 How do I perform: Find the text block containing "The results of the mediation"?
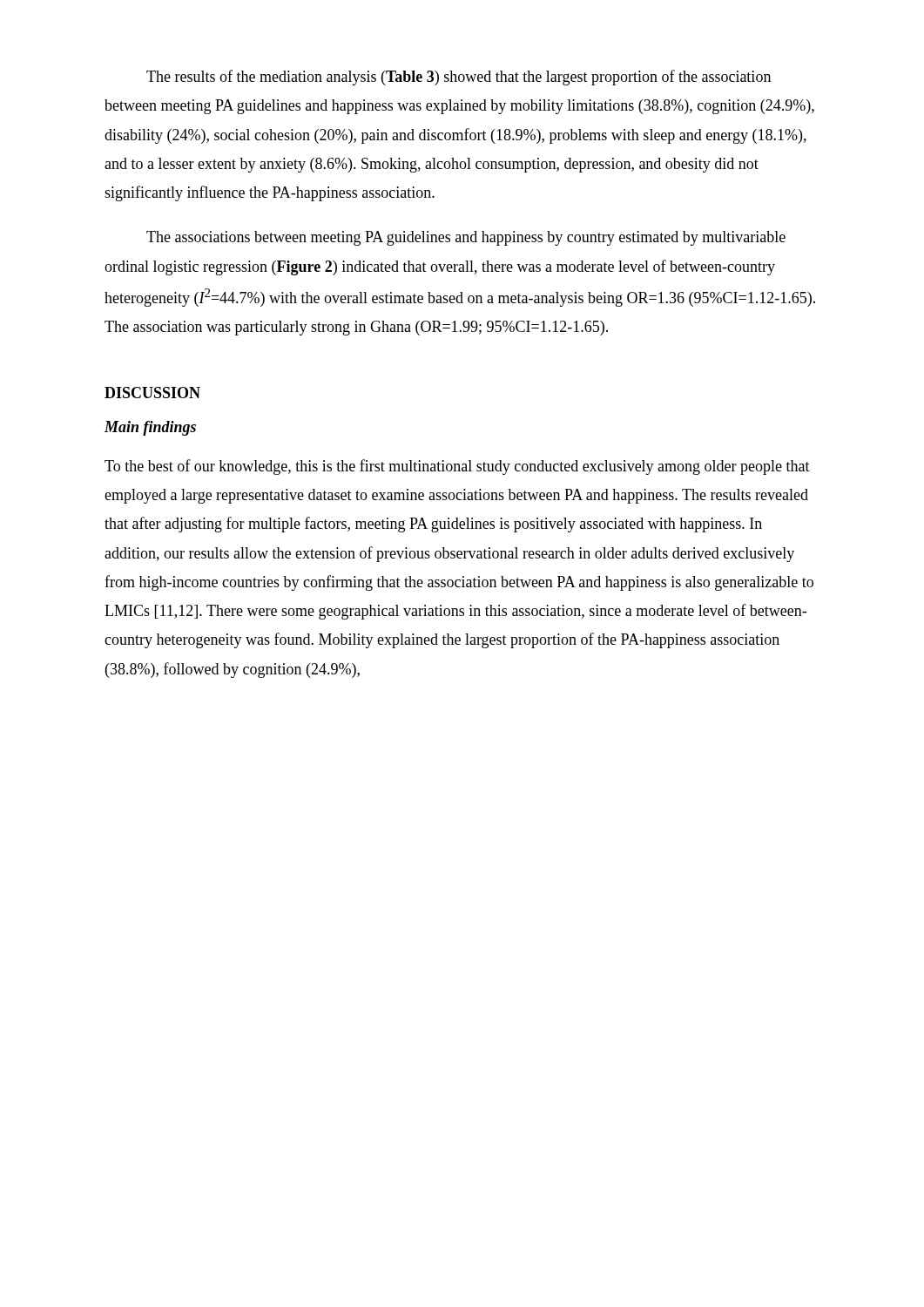click(460, 135)
